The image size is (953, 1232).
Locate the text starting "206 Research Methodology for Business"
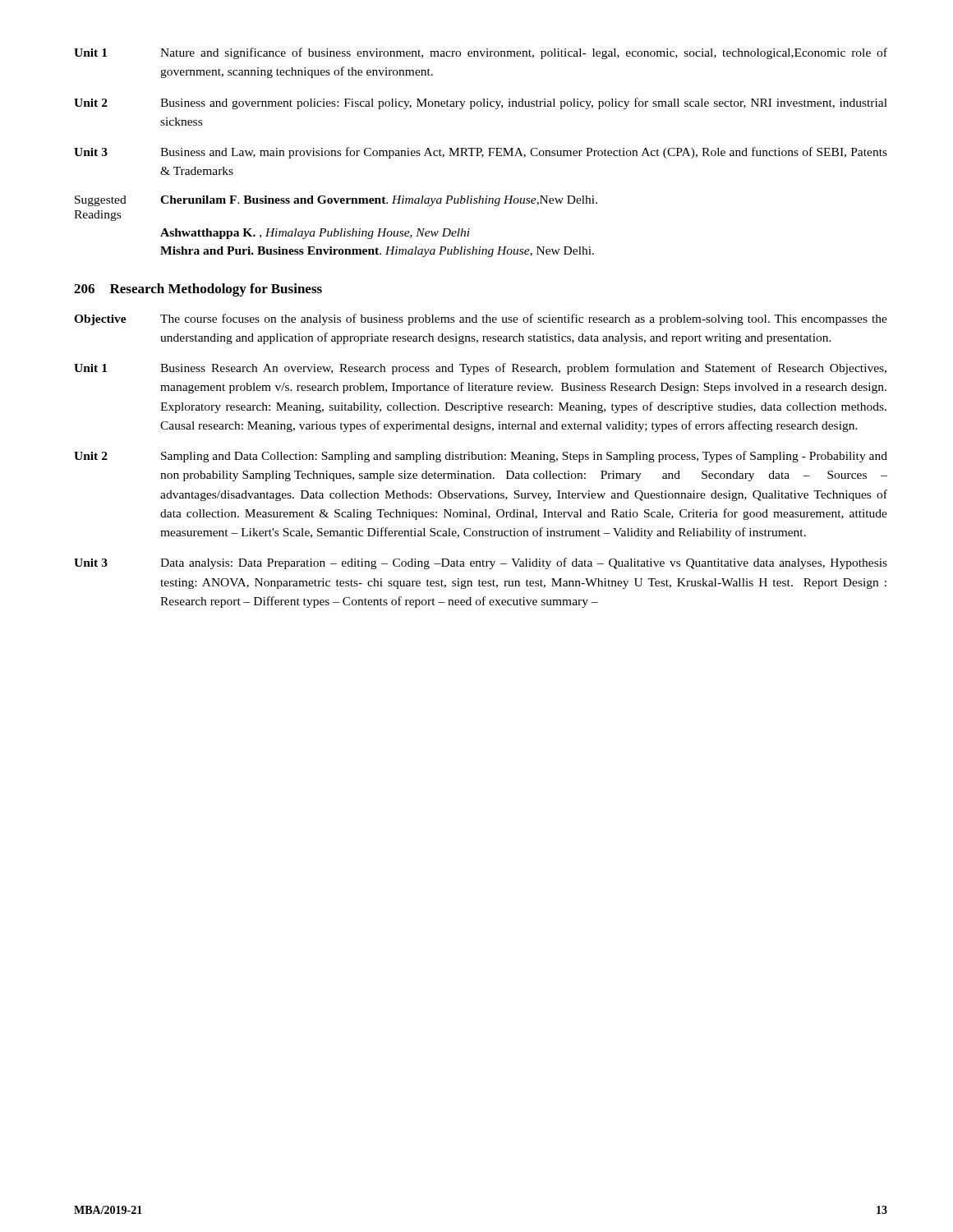pyautogui.click(x=198, y=289)
